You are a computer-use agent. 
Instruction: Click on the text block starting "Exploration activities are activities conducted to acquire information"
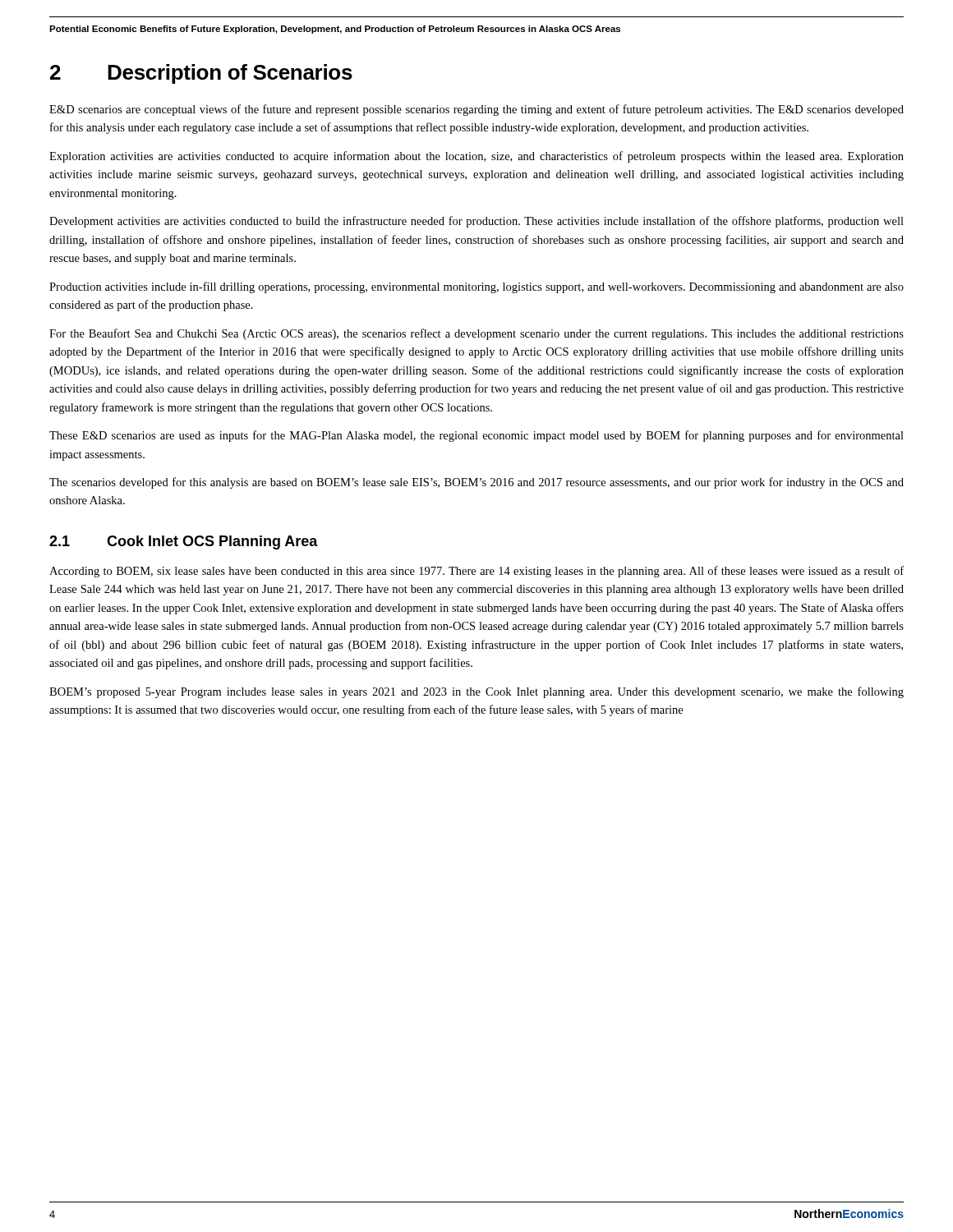point(476,175)
